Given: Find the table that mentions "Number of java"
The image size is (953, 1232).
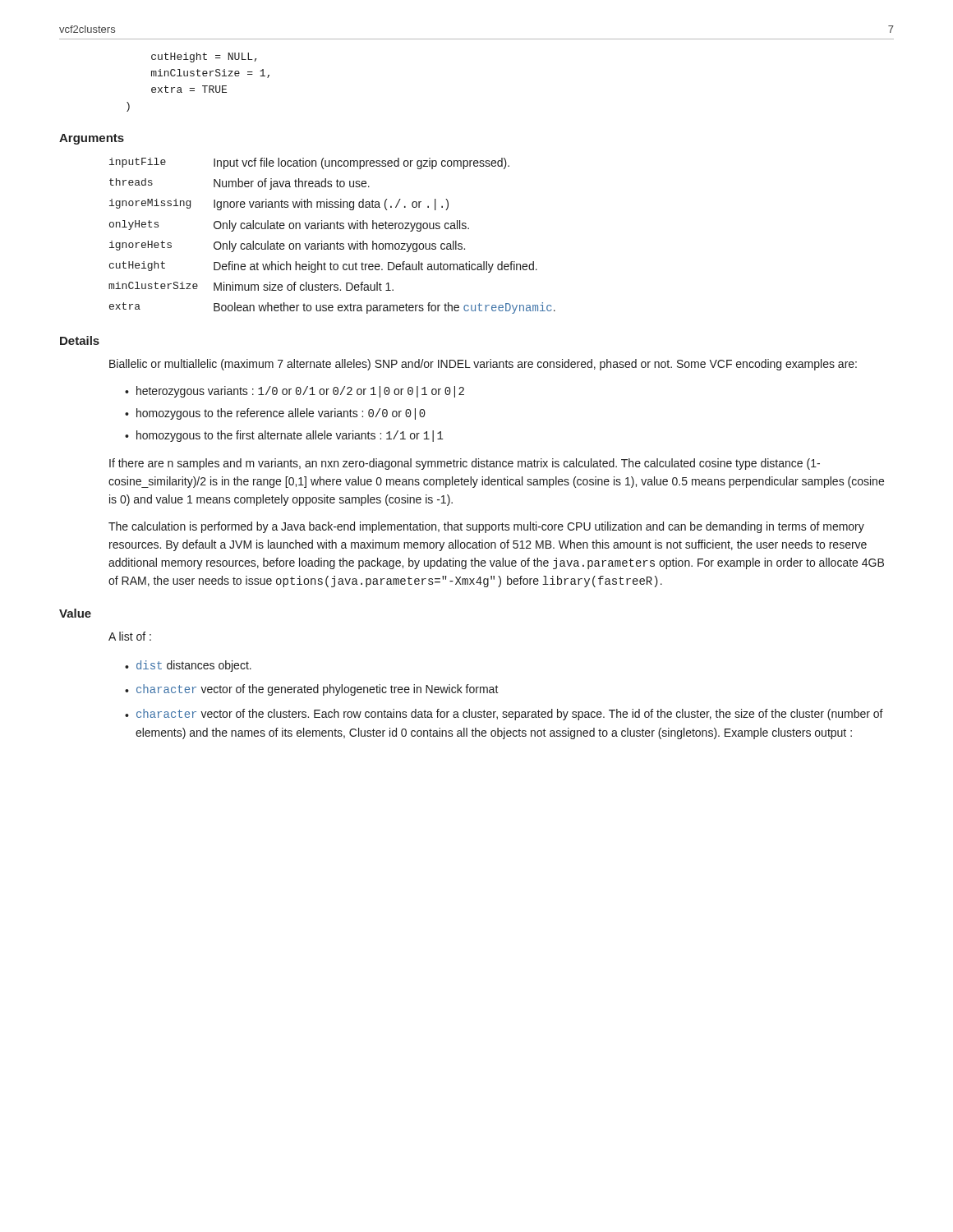Looking at the screenshot, I should (476, 235).
